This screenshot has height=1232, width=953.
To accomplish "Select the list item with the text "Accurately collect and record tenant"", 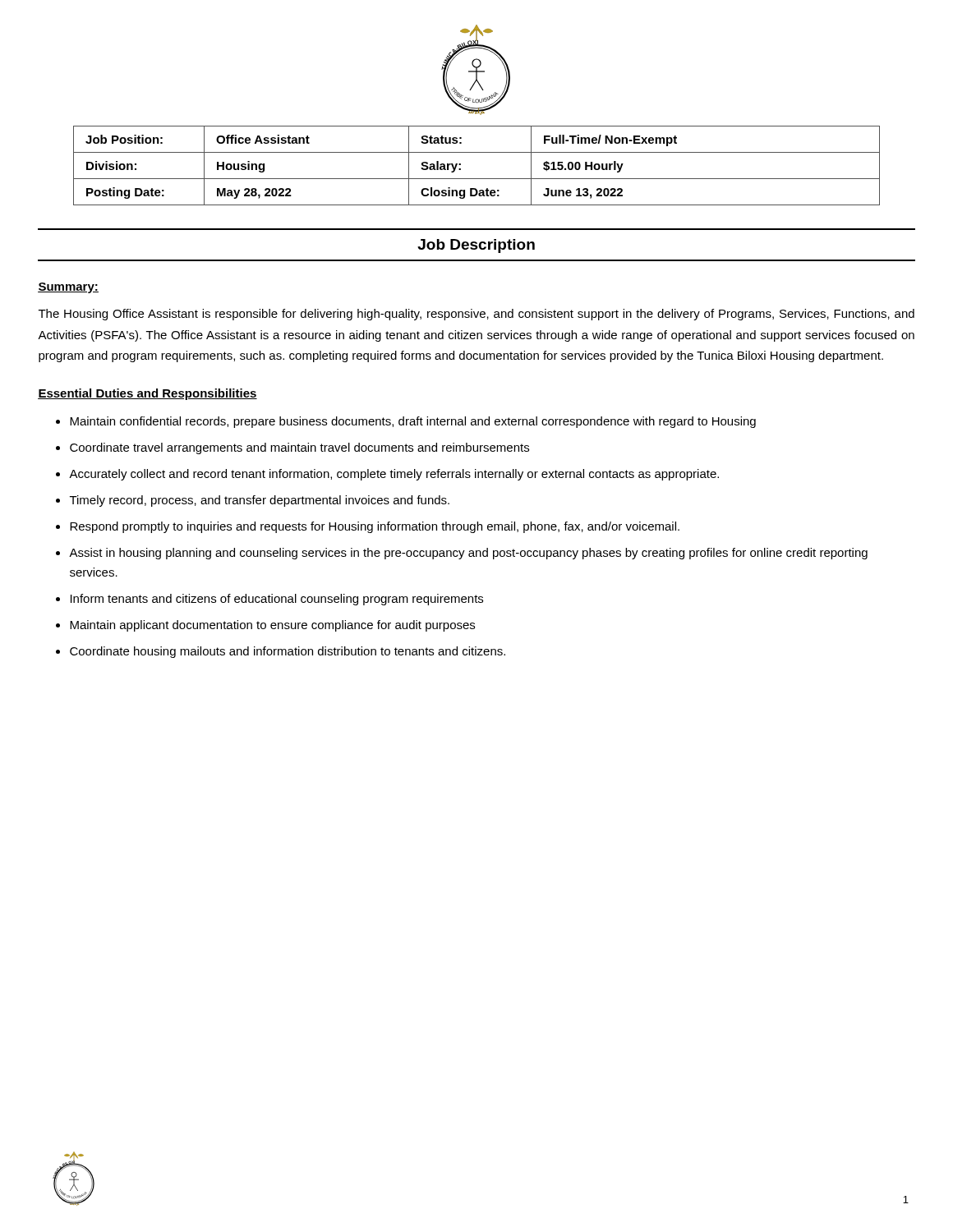I will (x=395, y=473).
